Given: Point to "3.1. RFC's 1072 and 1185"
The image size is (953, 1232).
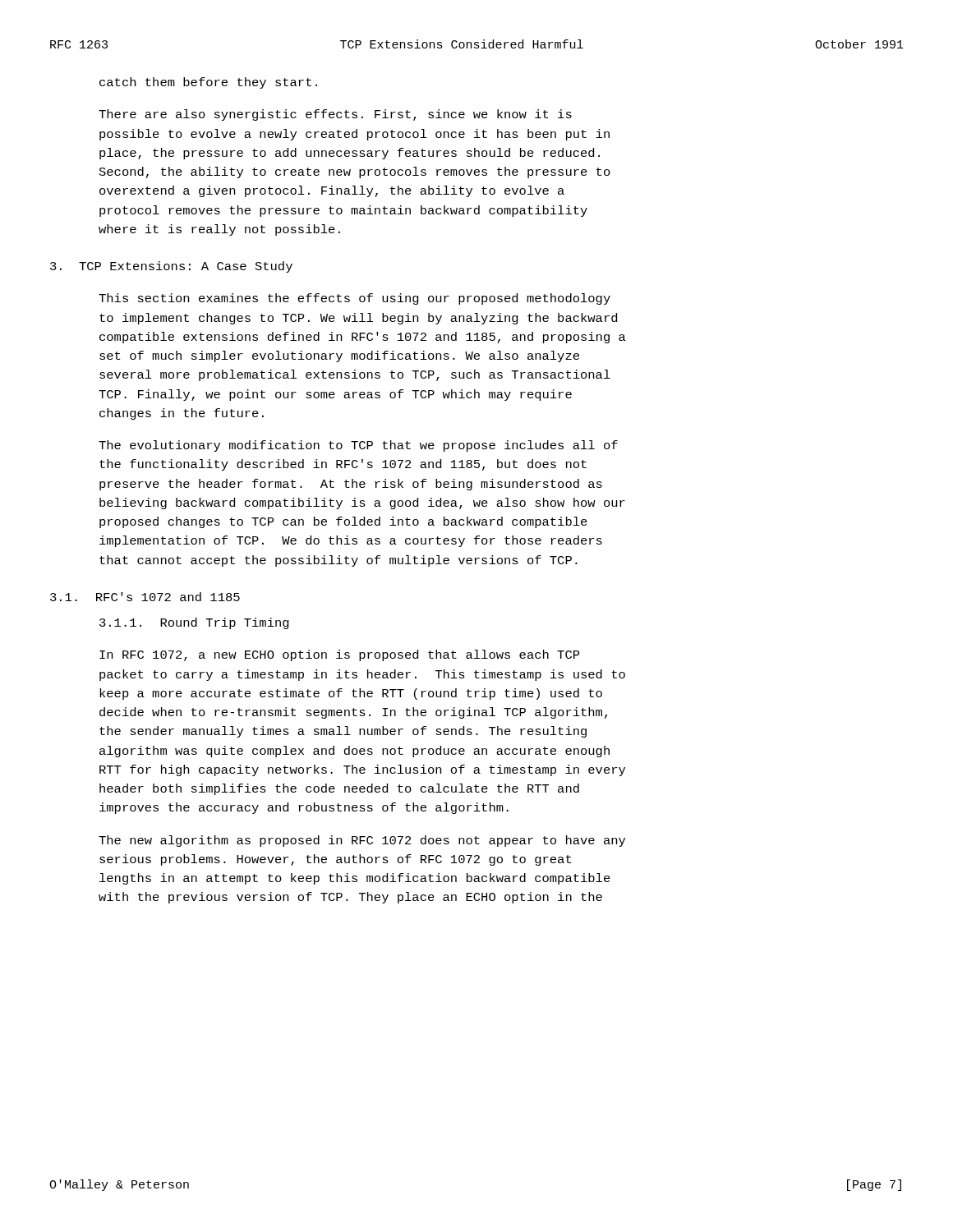Looking at the screenshot, I should (145, 598).
